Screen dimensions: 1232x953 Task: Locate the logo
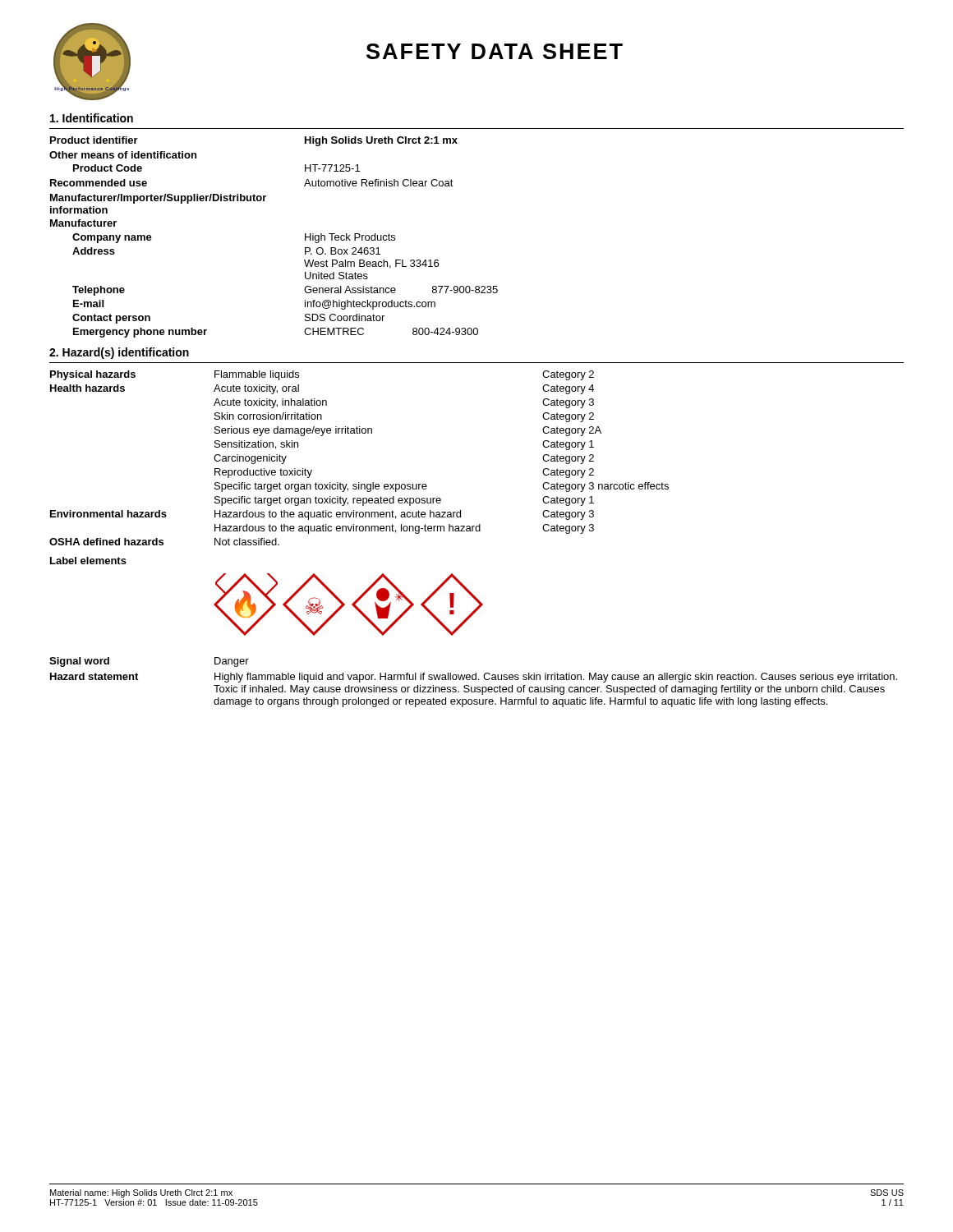point(92,63)
